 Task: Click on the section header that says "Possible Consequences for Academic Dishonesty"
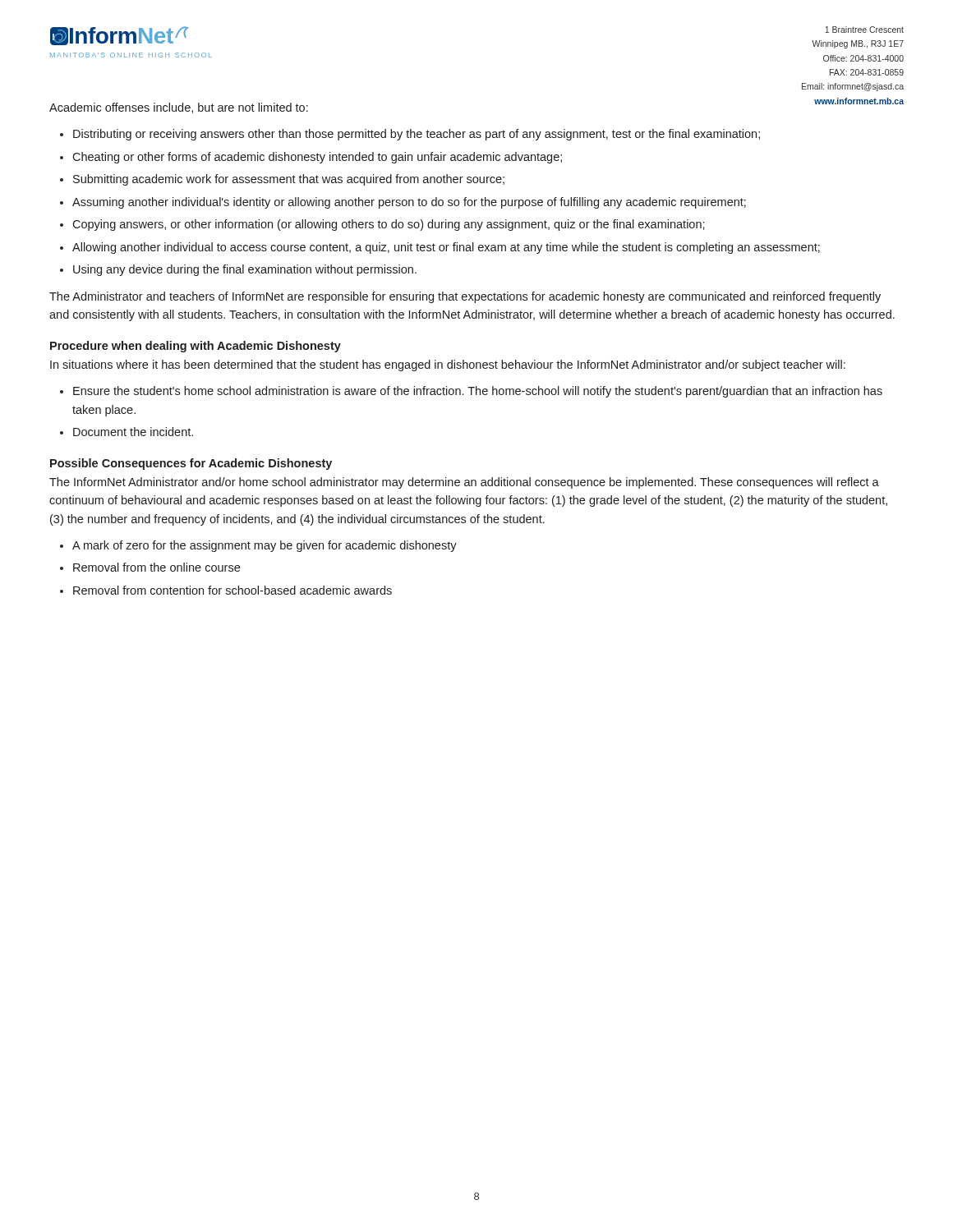[x=191, y=463]
